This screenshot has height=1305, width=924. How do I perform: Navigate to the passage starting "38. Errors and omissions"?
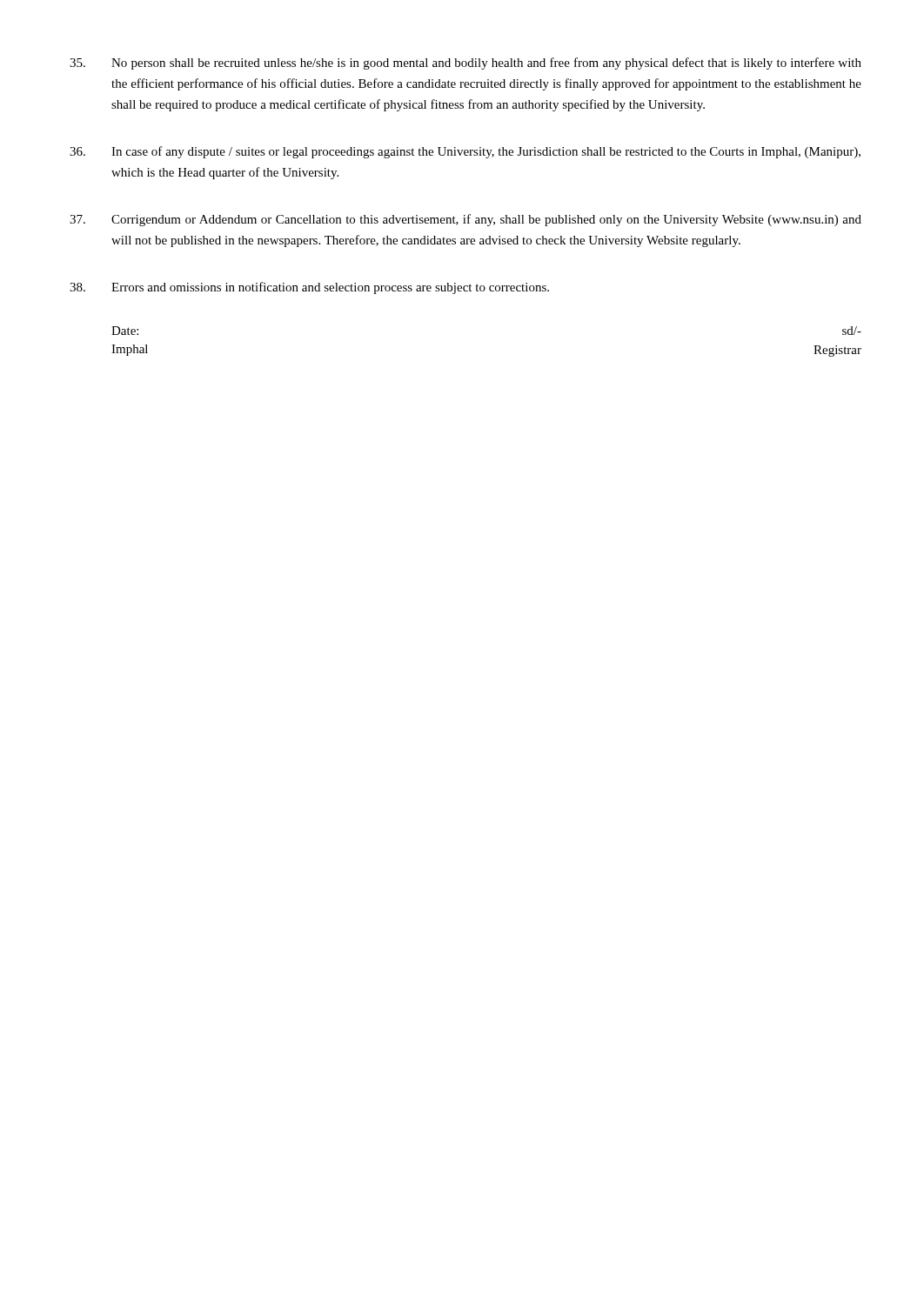point(465,287)
